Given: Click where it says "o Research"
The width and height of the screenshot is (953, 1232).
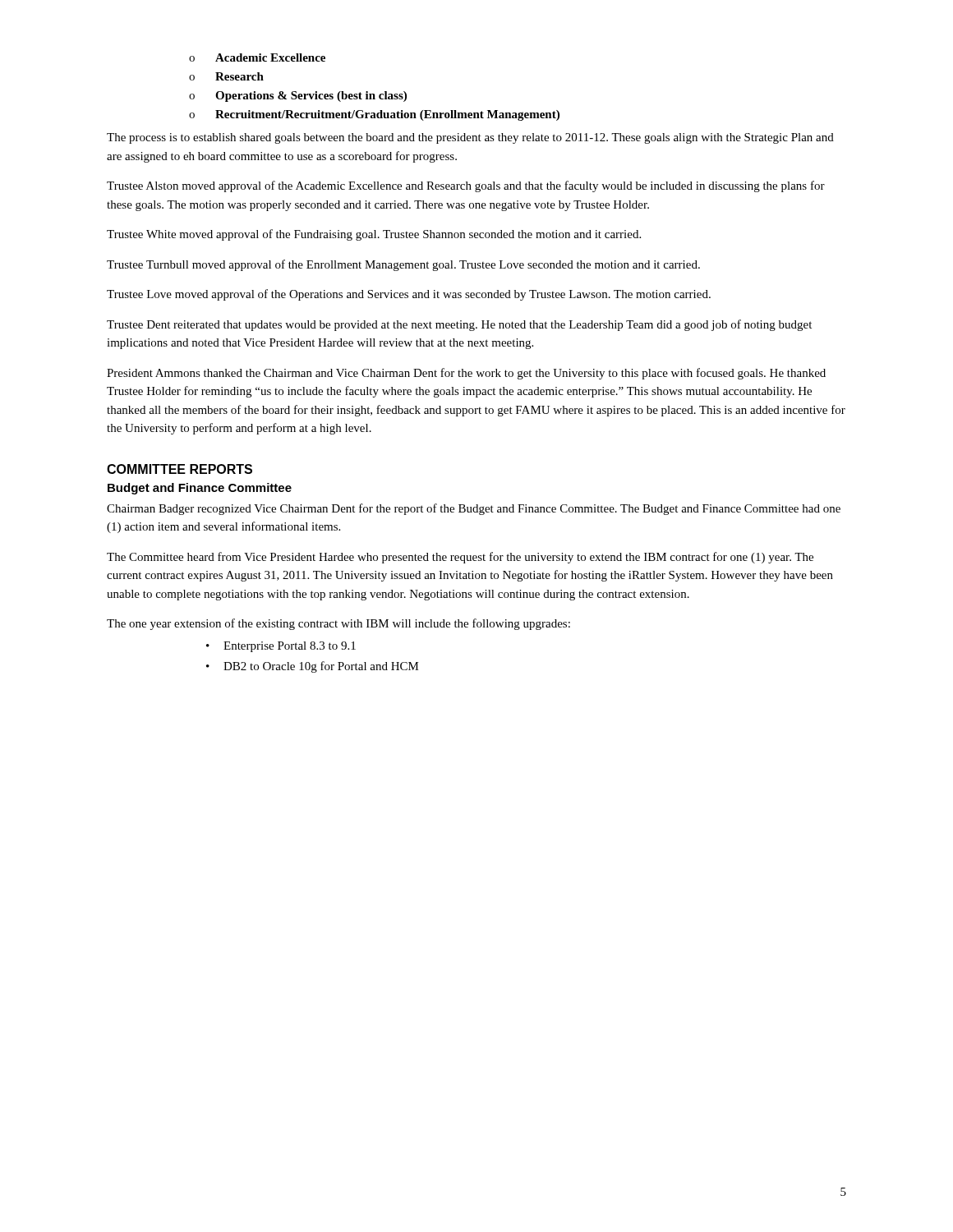Looking at the screenshot, I should point(226,77).
